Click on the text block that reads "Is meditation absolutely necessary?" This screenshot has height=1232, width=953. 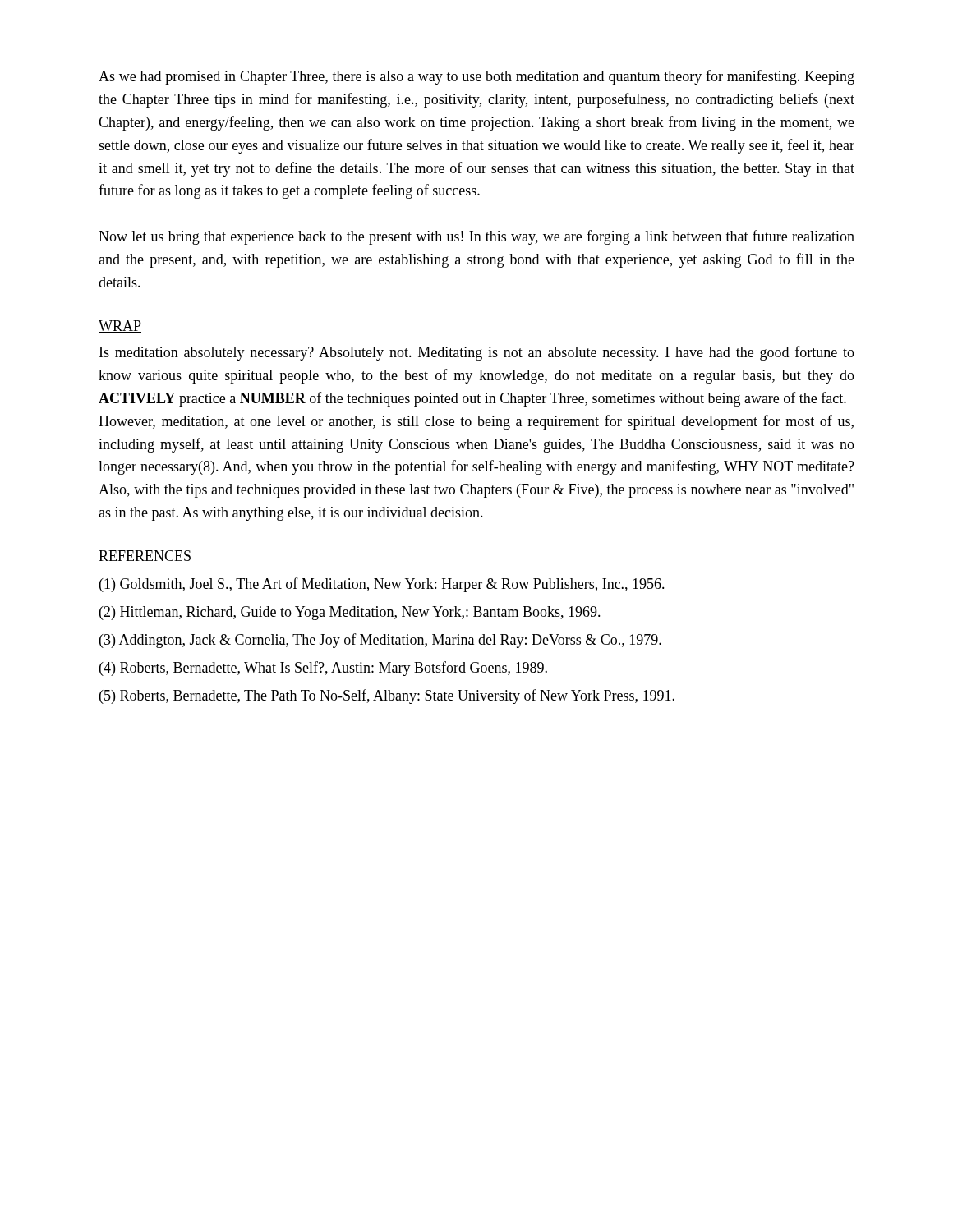point(476,375)
